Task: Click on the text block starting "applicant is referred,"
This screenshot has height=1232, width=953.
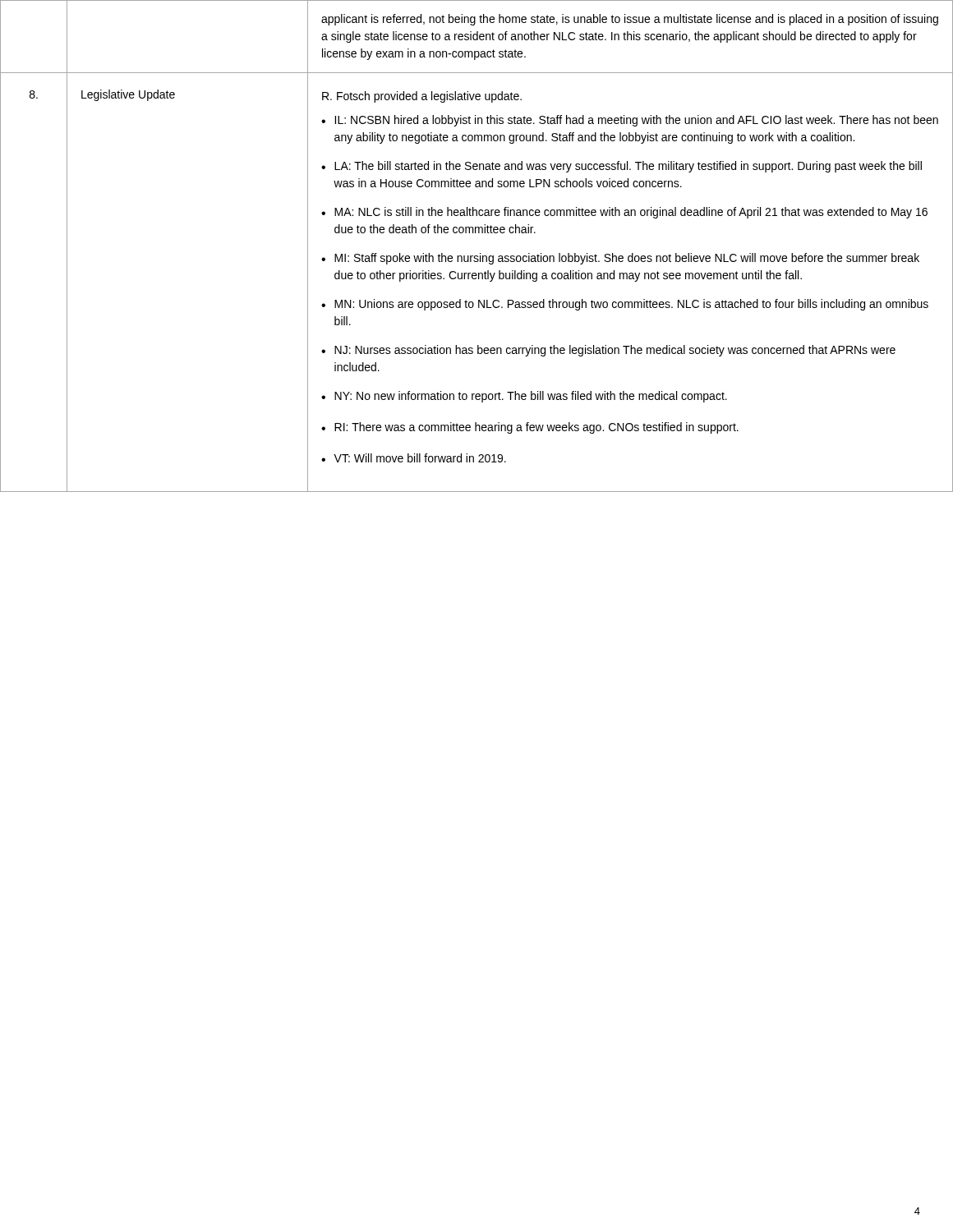Action: 630,36
